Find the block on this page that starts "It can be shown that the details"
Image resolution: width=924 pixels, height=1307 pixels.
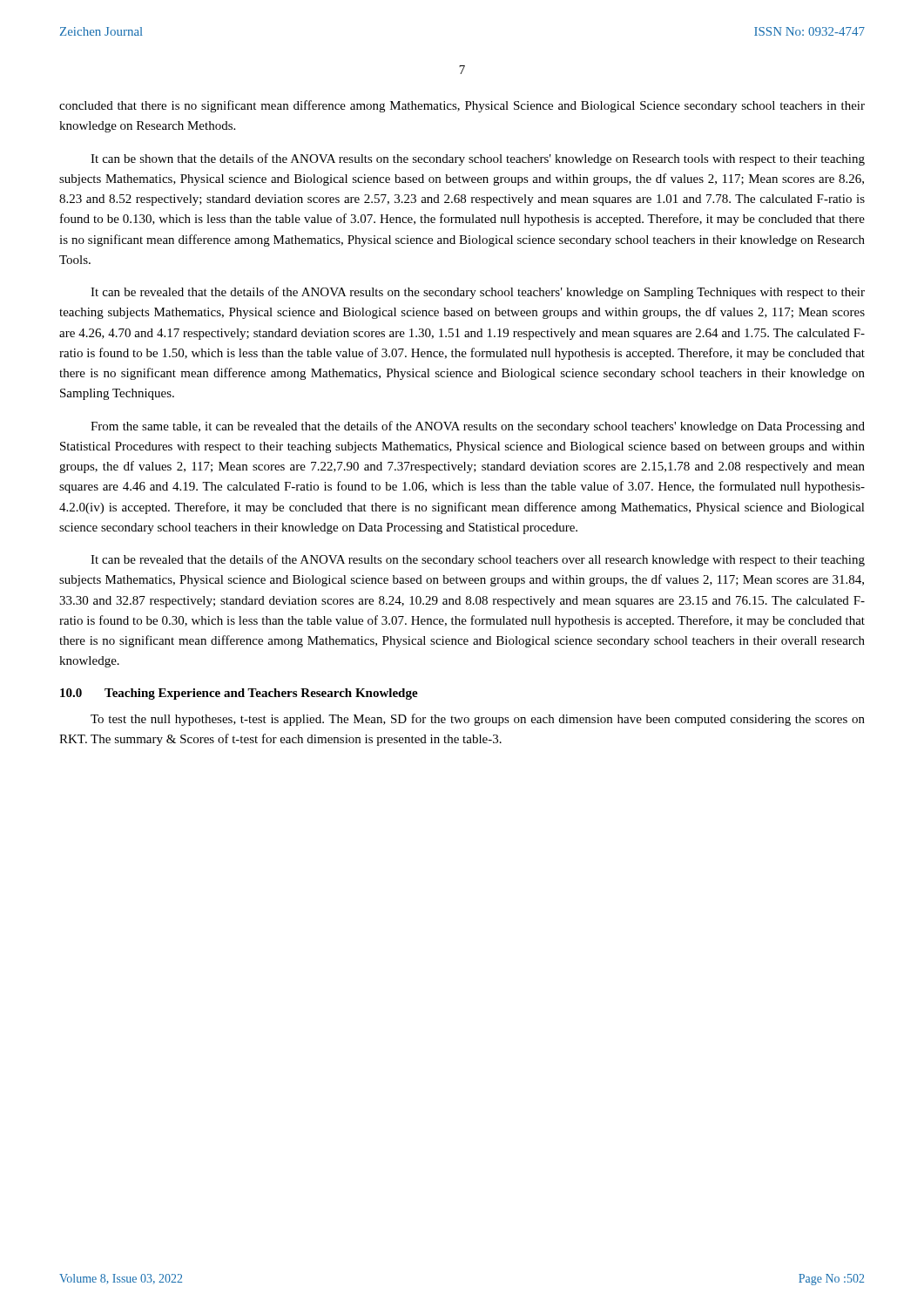tap(462, 209)
